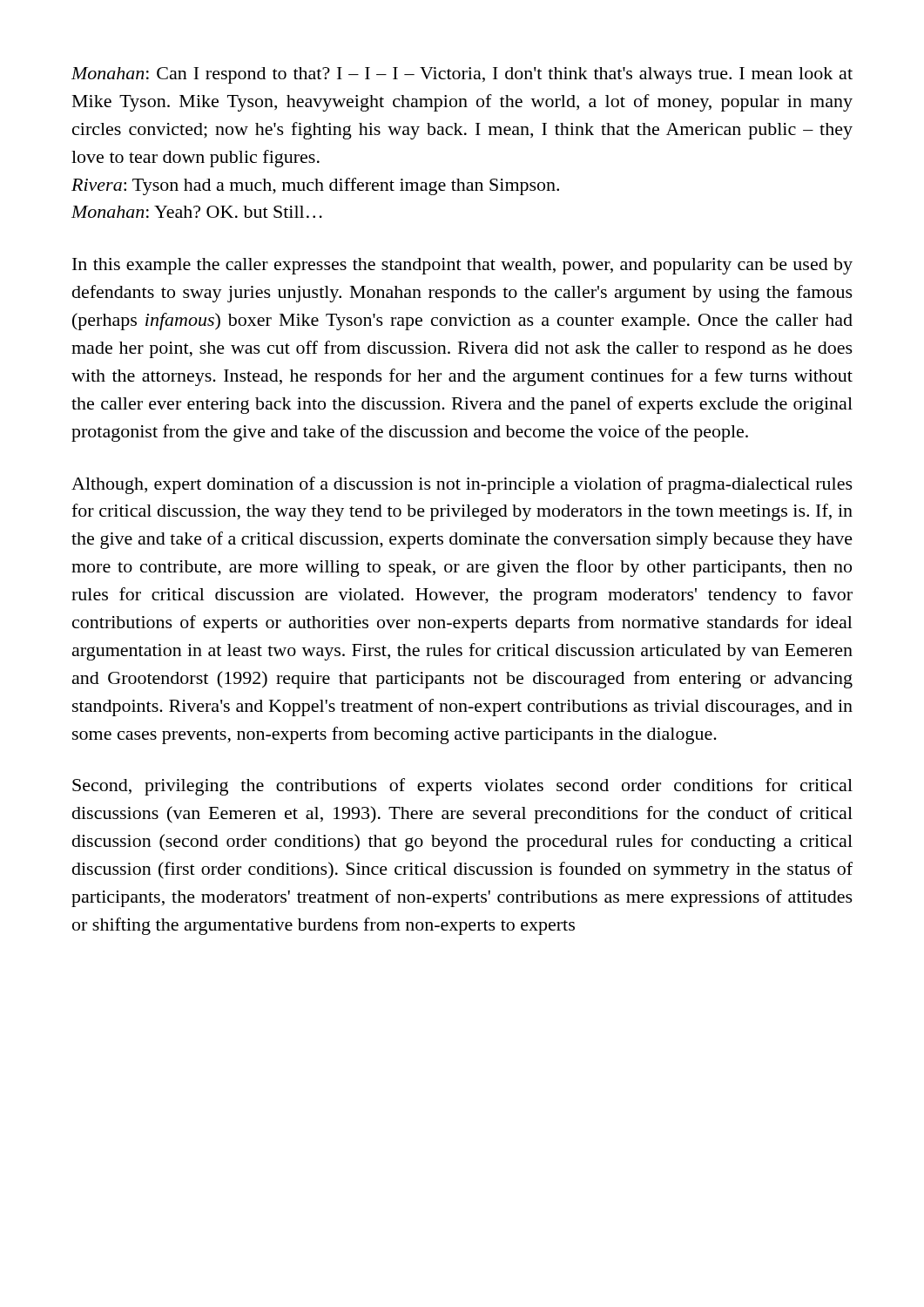The width and height of the screenshot is (924, 1307).
Task: Select the text block starting "Second, privileging the contributions"
Action: pyautogui.click(x=462, y=855)
